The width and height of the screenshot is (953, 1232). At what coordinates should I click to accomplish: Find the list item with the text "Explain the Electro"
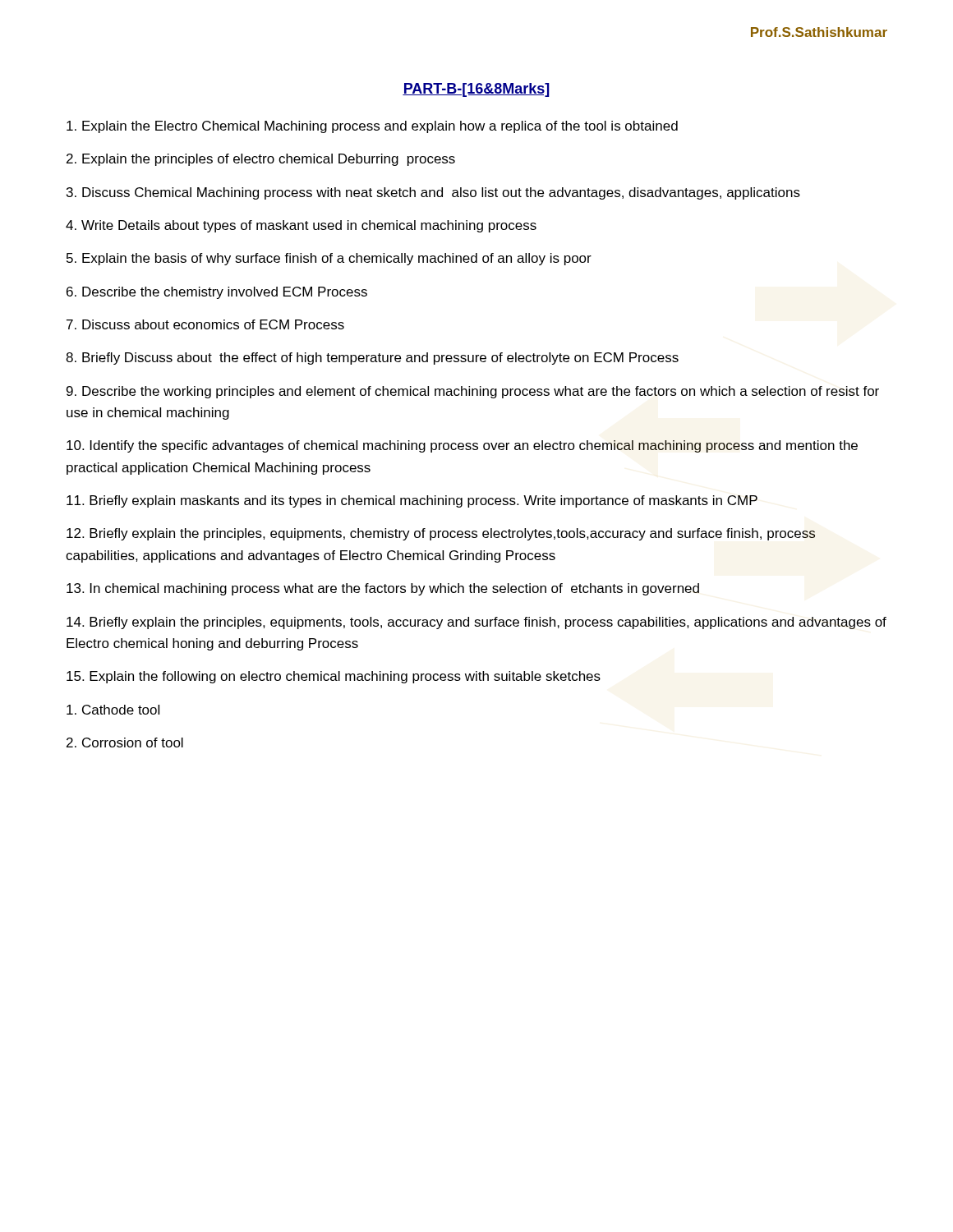372,126
